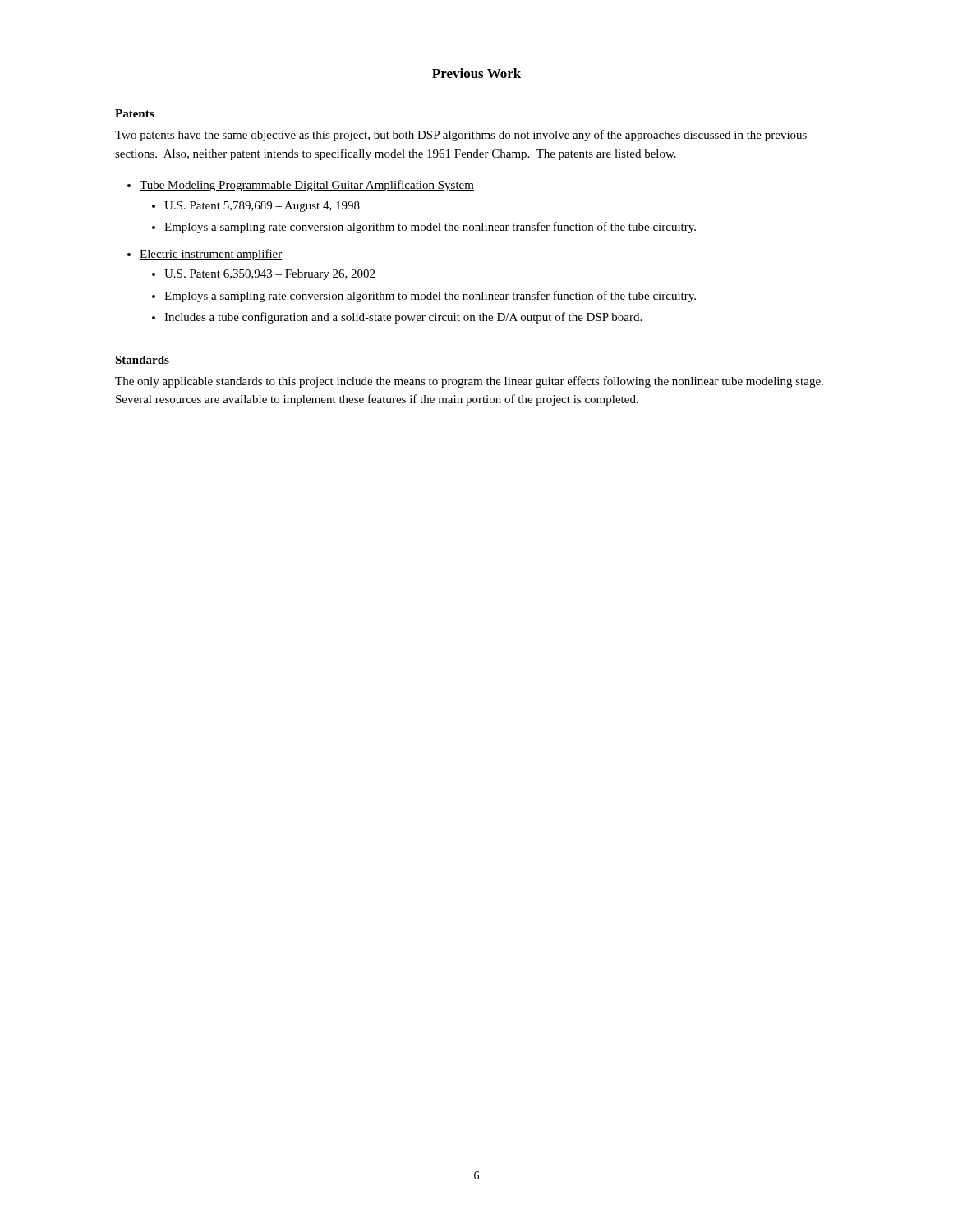Click on the list item that reads "Includes a tube configuration and a solid-state"
Screen dimensions: 1232x953
(x=403, y=317)
